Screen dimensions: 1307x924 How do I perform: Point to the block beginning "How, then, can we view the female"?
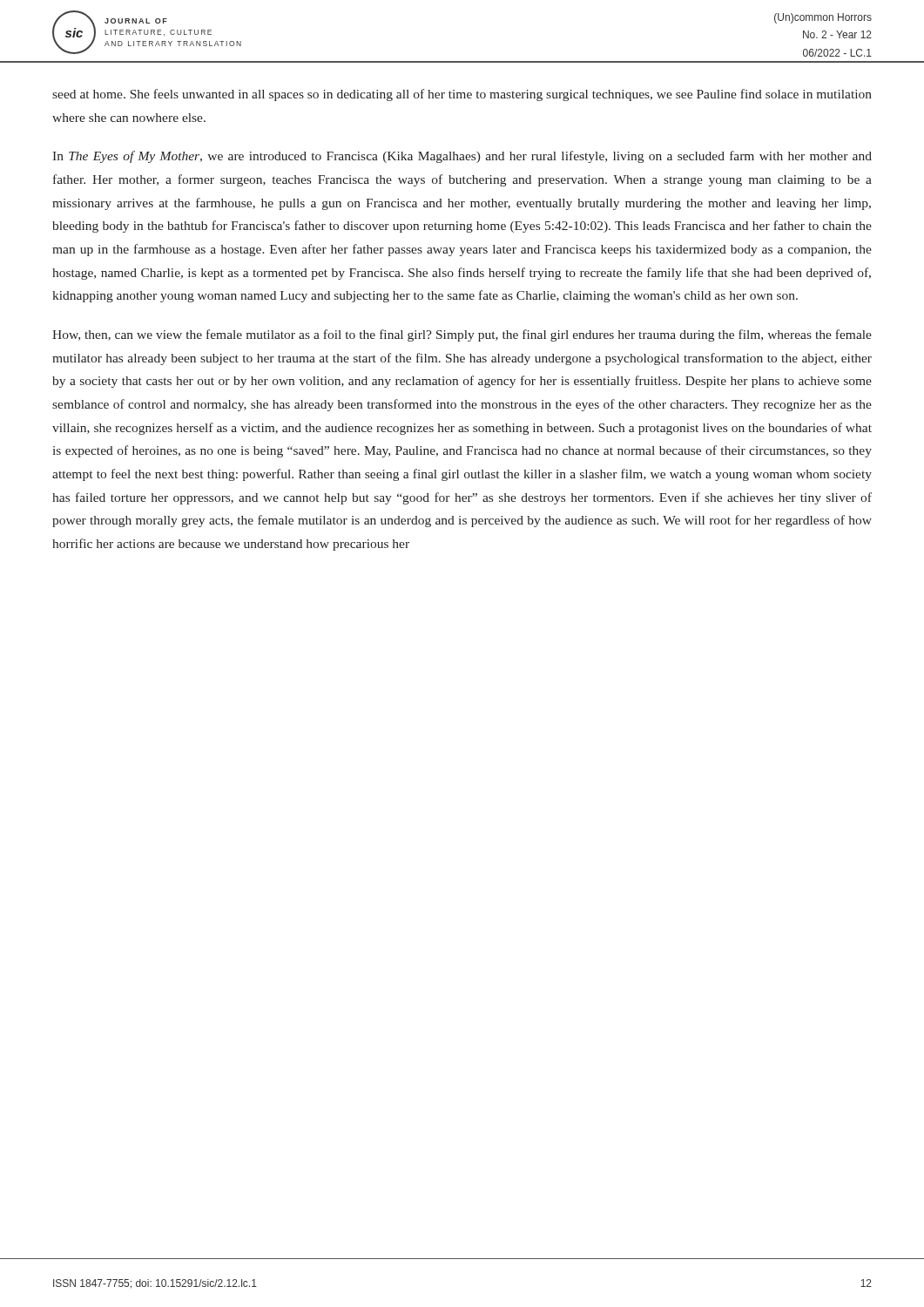(x=462, y=439)
